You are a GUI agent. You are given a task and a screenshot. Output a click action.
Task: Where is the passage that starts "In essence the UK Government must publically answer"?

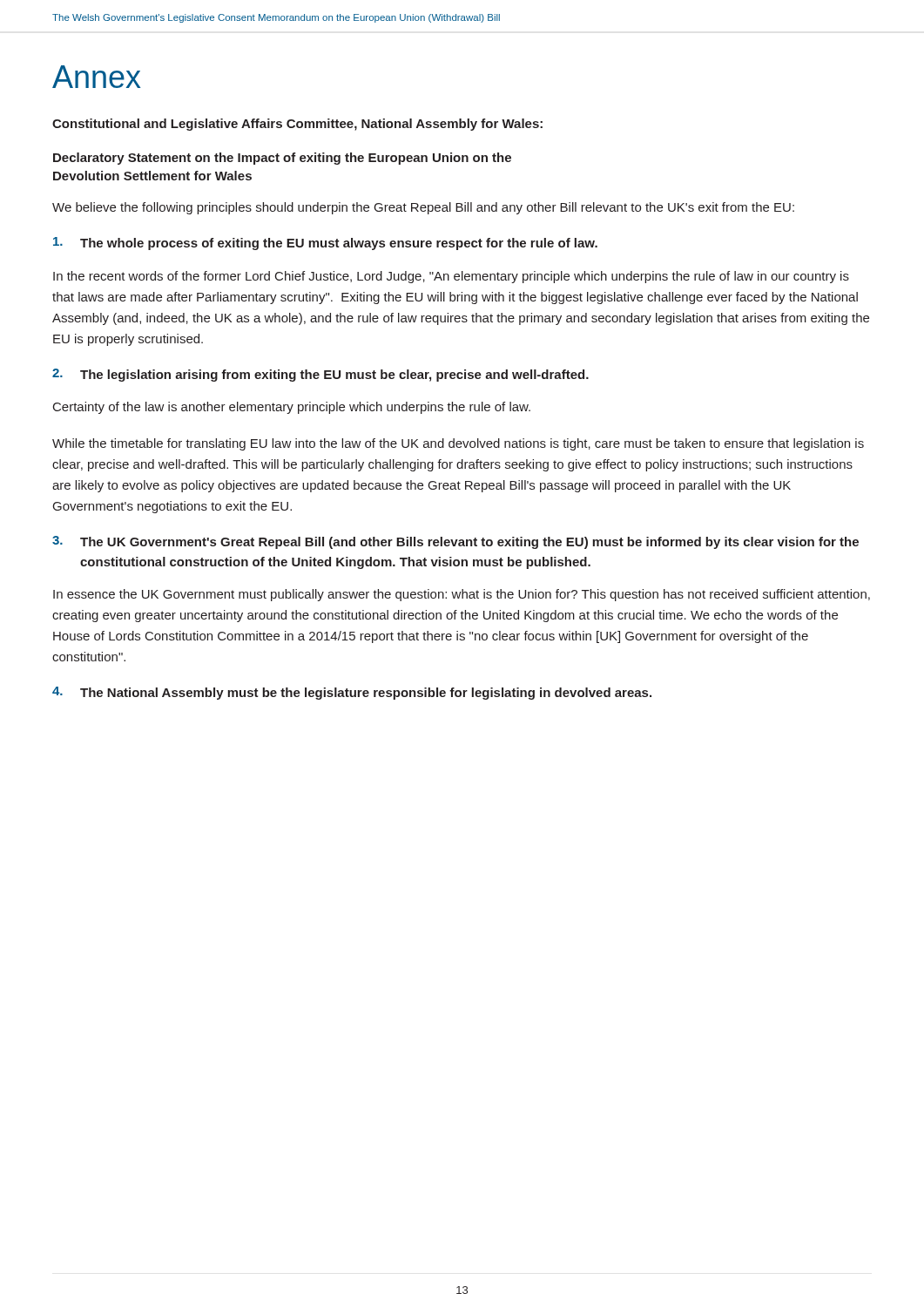point(462,626)
